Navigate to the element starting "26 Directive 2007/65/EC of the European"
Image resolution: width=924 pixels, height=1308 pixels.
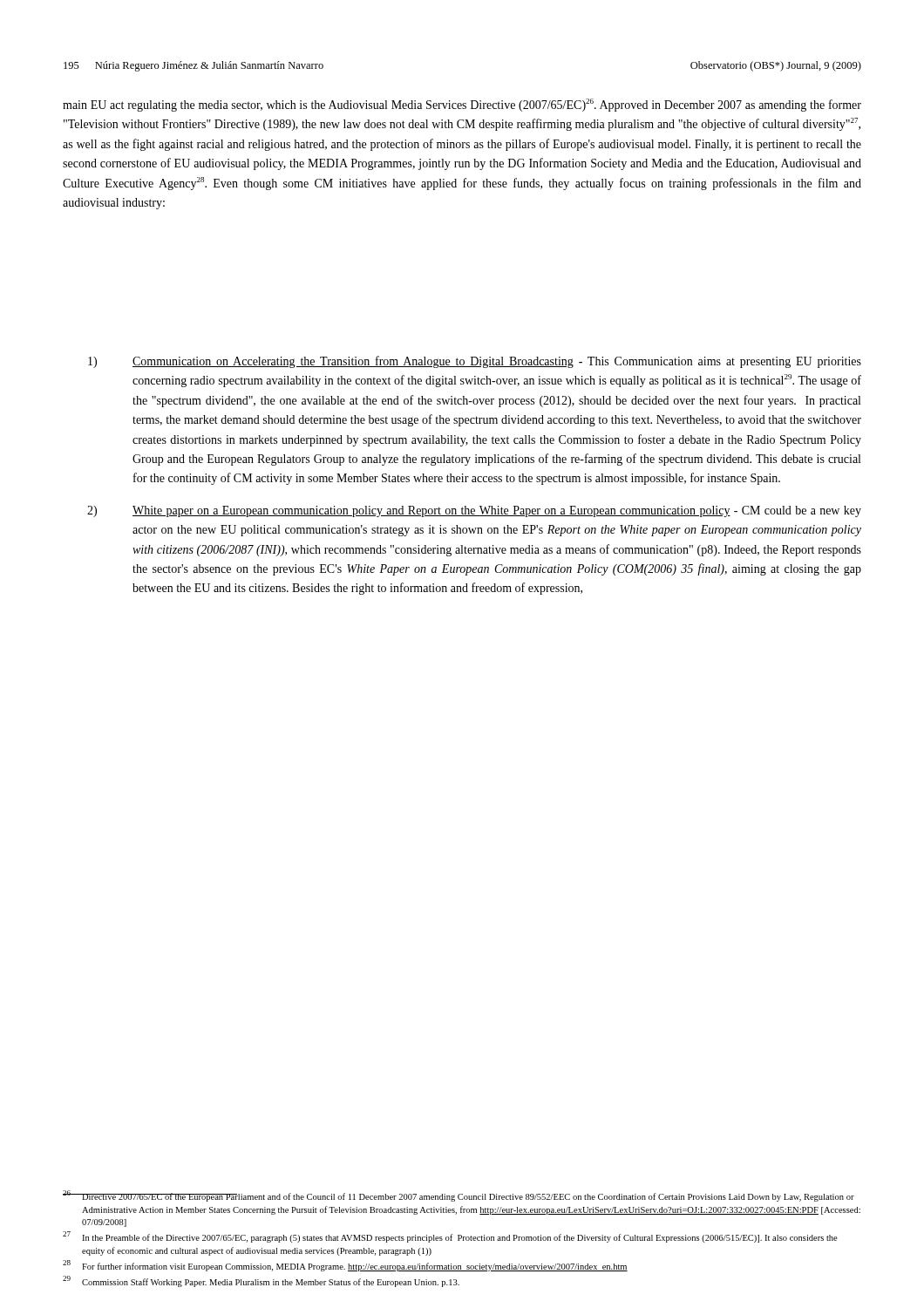point(462,1210)
